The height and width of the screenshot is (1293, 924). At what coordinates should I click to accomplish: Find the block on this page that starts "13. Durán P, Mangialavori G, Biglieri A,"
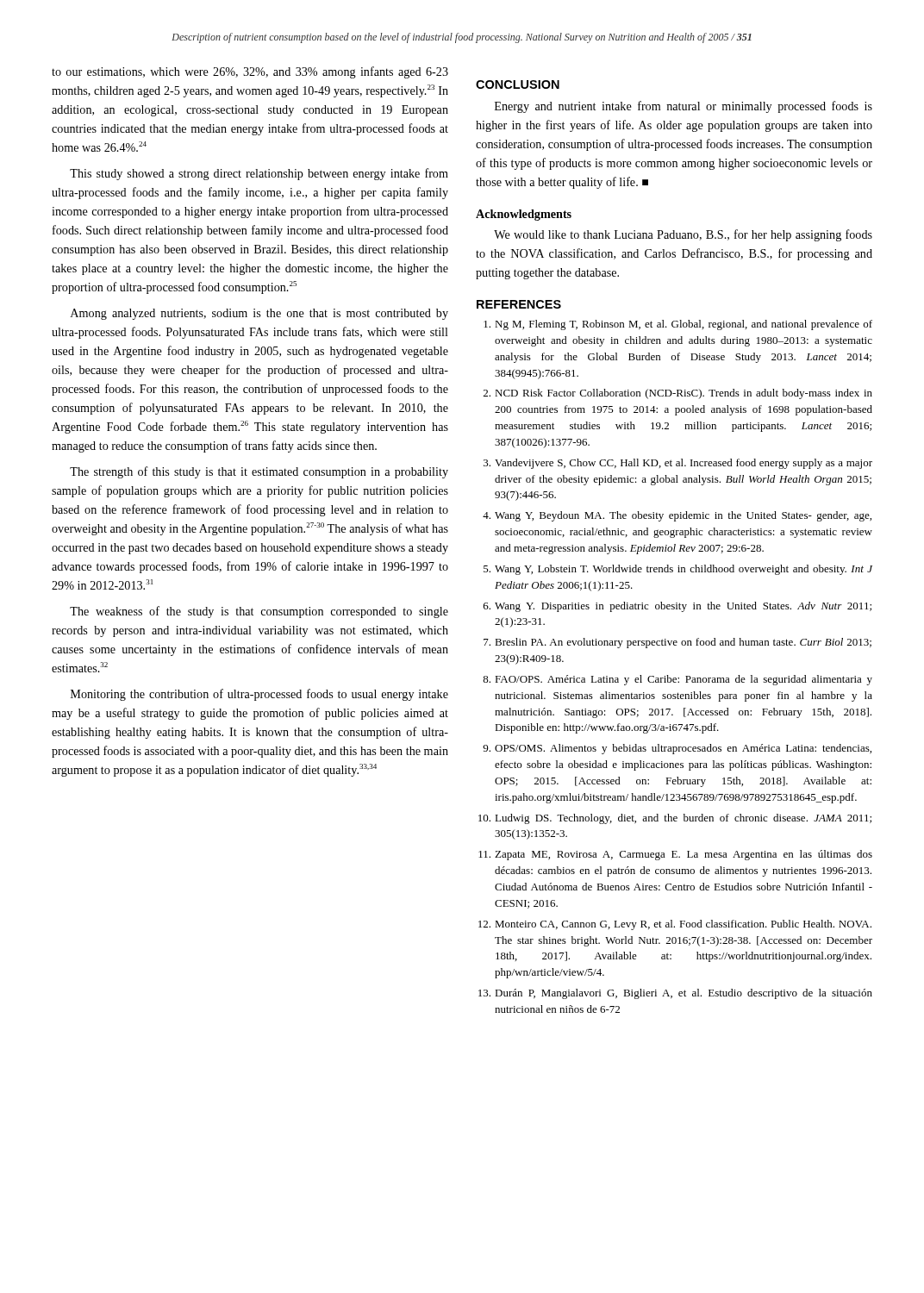pos(674,1002)
